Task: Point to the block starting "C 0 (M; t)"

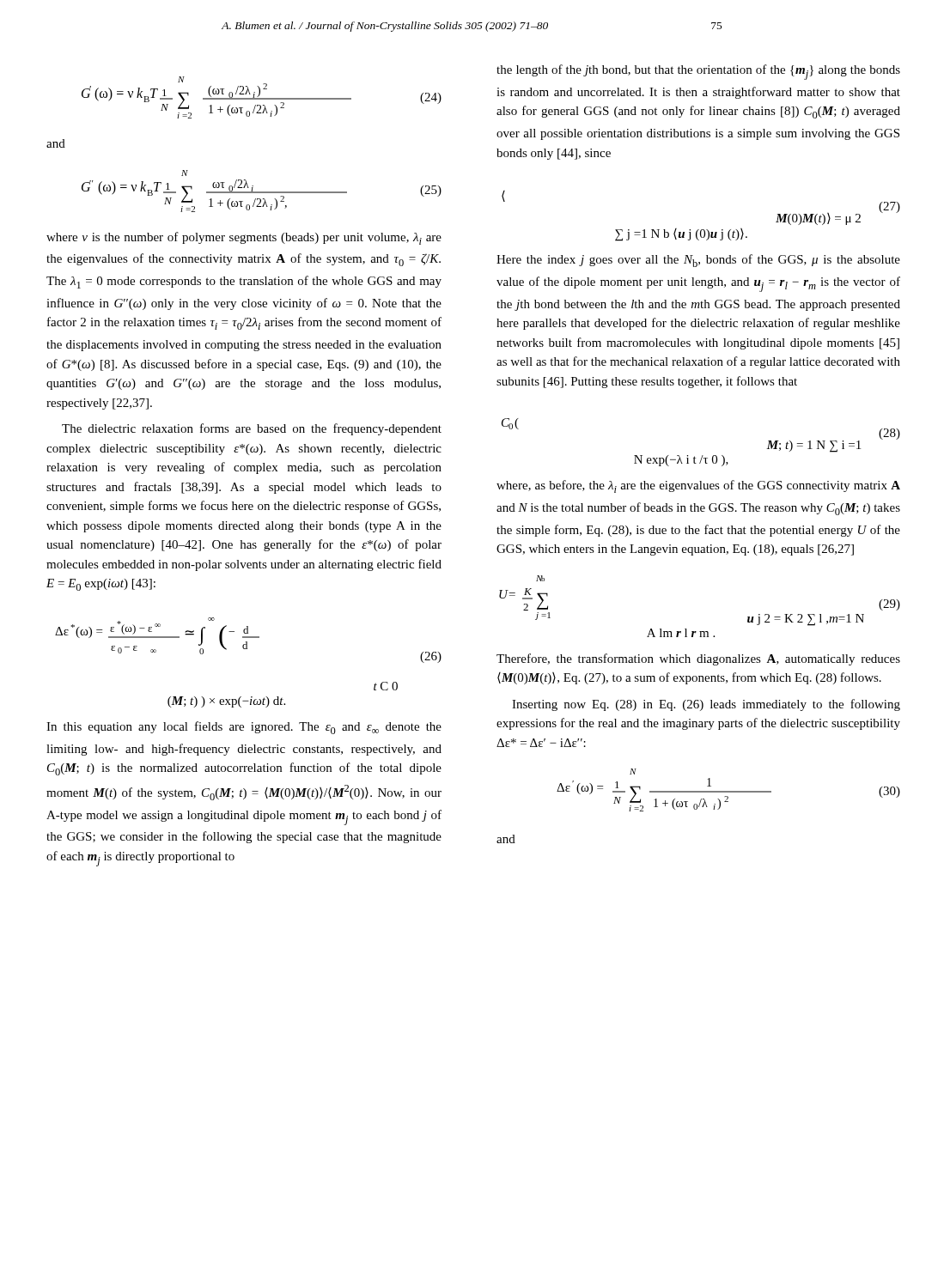Action: pyautogui.click(x=510, y=429)
